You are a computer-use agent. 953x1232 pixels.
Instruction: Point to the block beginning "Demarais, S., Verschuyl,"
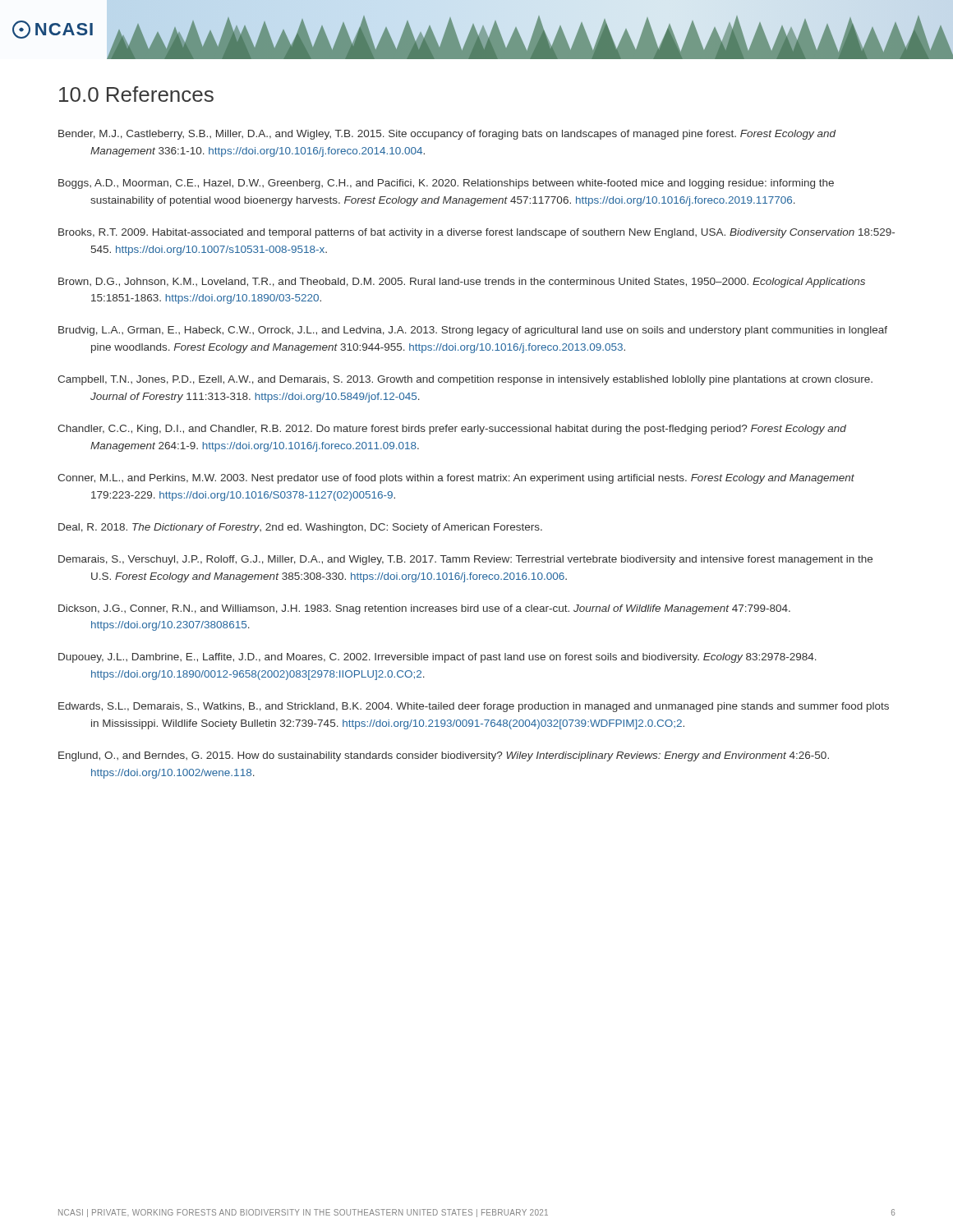click(465, 567)
